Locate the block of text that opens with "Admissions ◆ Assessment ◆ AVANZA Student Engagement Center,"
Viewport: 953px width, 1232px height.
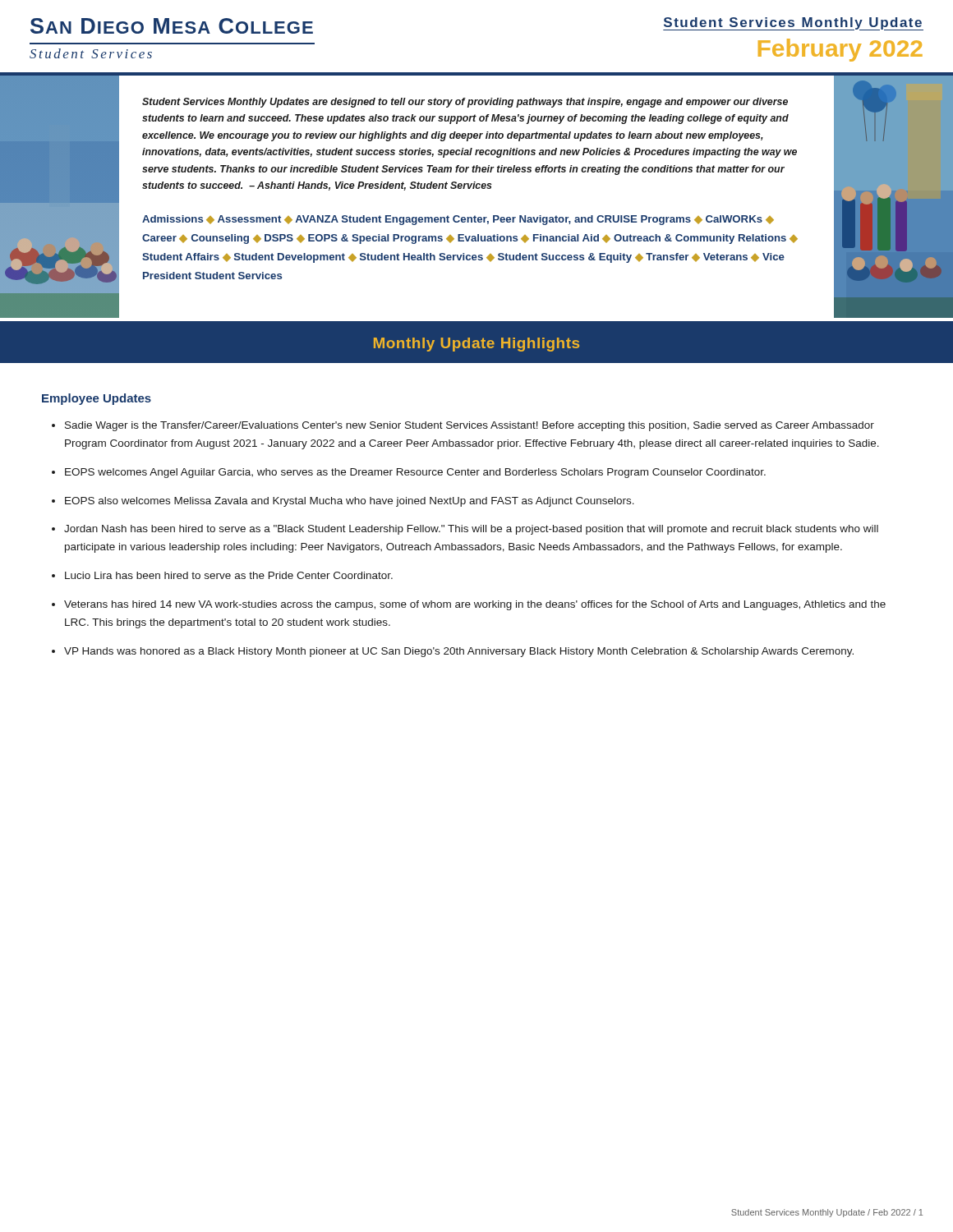(x=470, y=247)
